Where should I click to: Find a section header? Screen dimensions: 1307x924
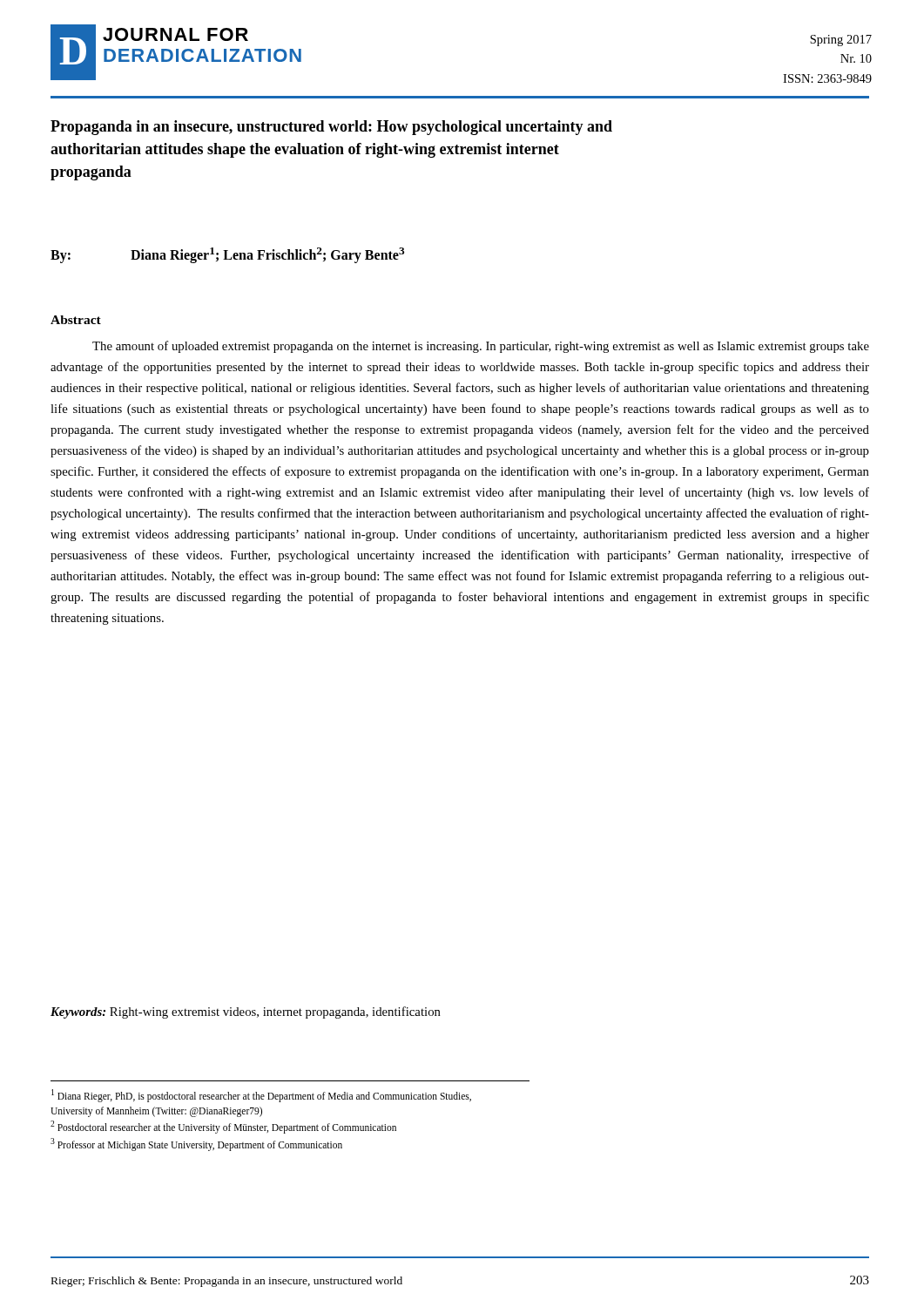[76, 319]
